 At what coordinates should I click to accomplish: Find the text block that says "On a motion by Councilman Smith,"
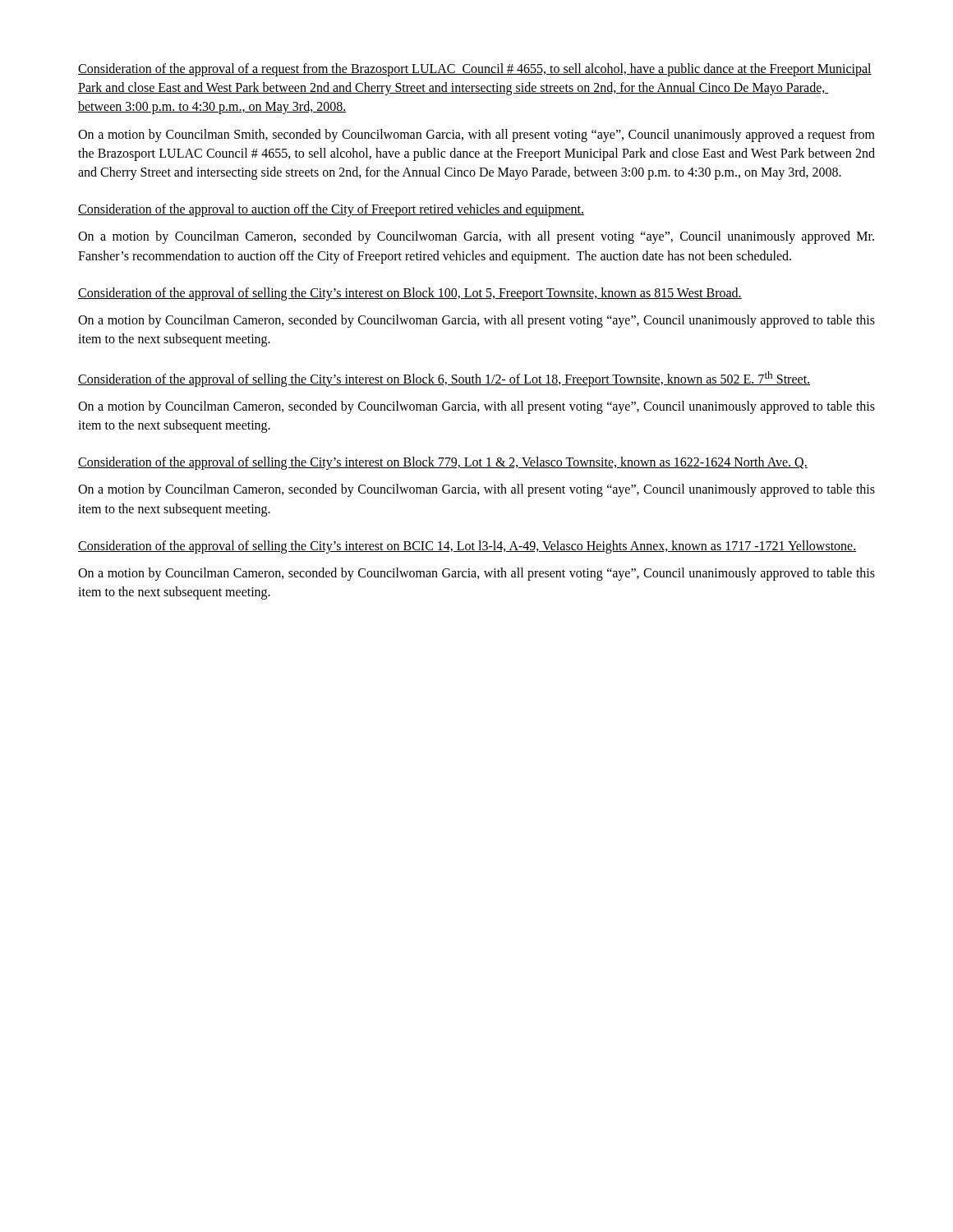tap(476, 153)
